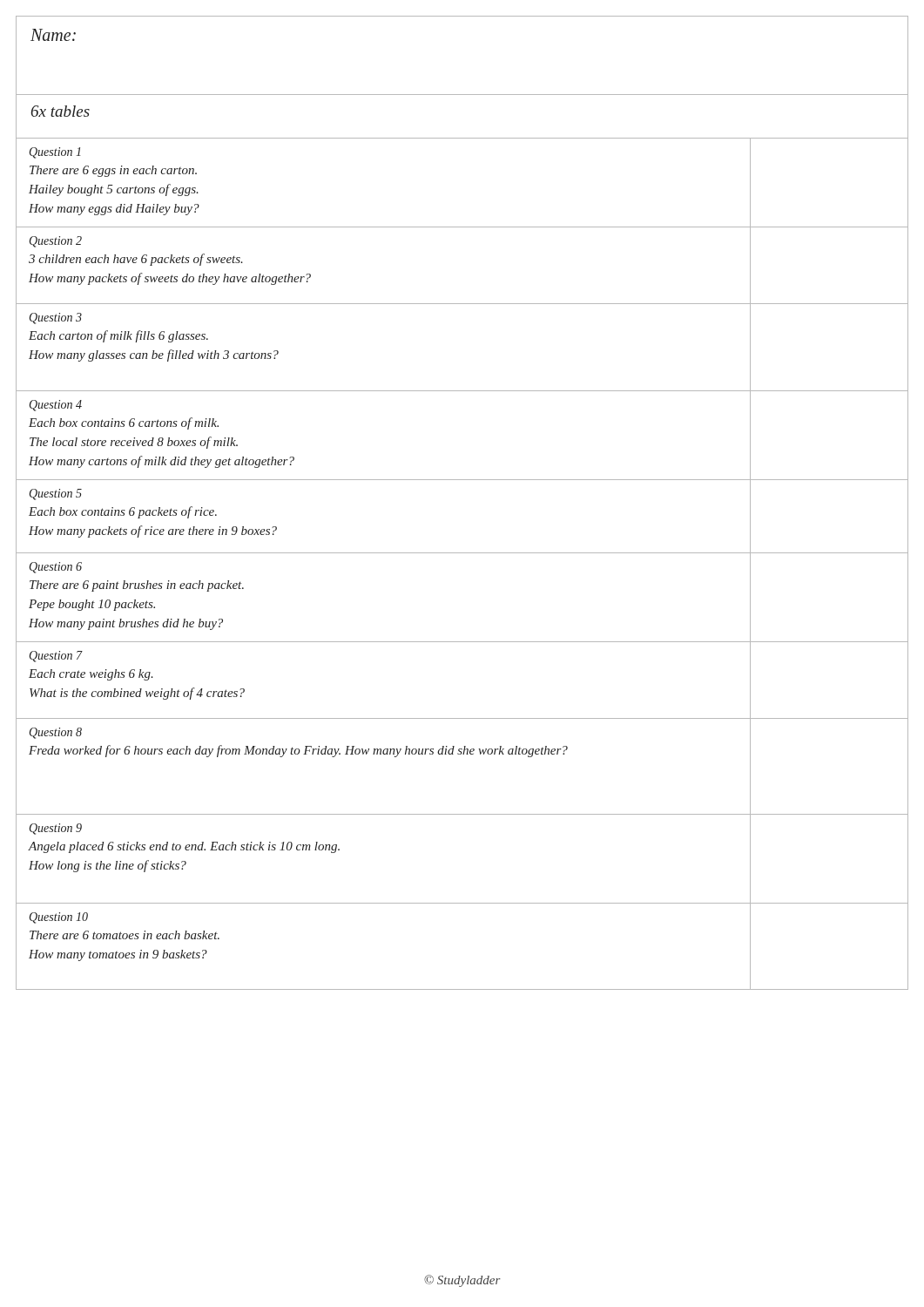Point to the passage starting "6x tables"
924x1307 pixels.
click(61, 111)
